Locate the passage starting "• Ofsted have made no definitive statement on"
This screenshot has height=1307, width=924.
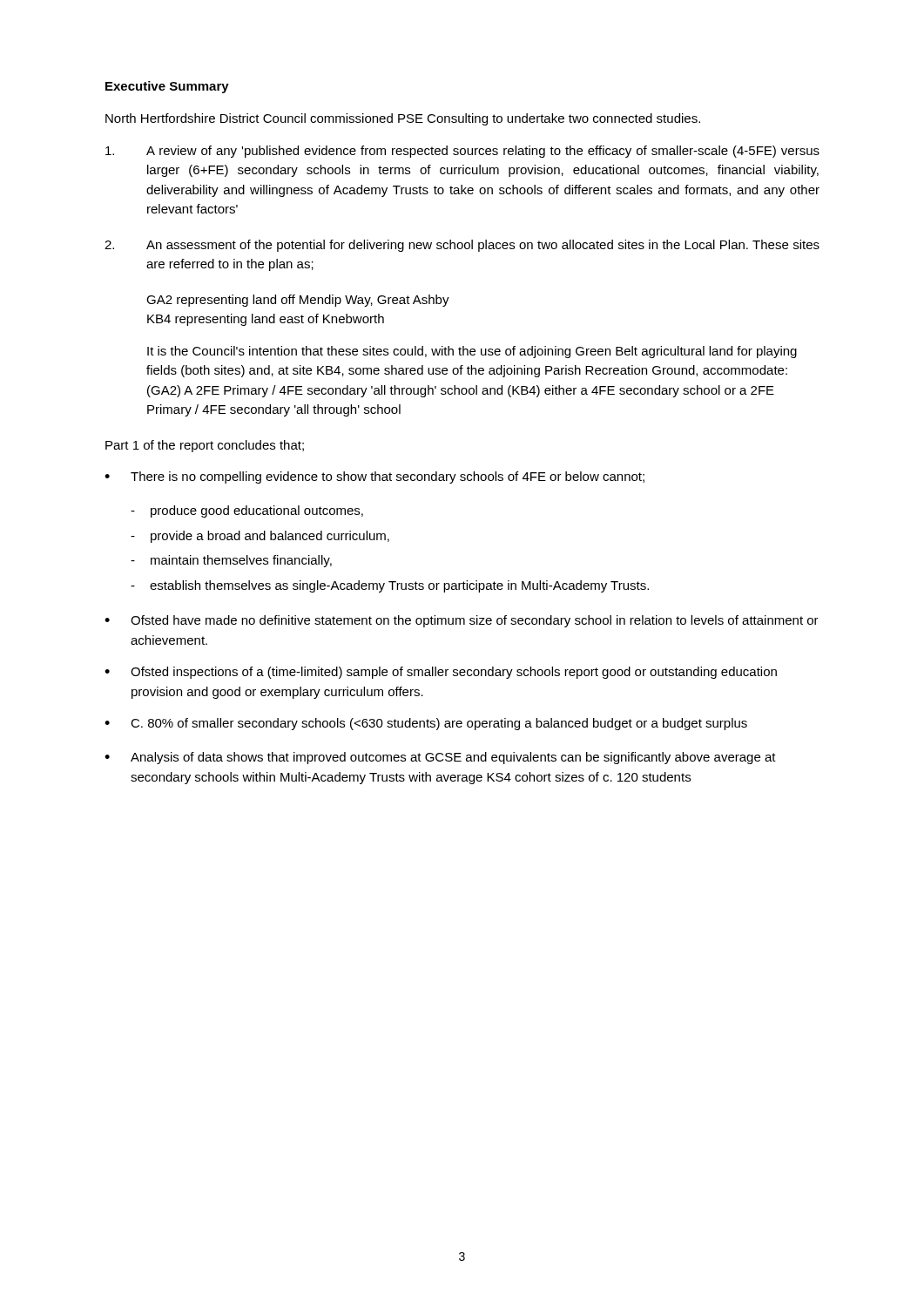462,630
